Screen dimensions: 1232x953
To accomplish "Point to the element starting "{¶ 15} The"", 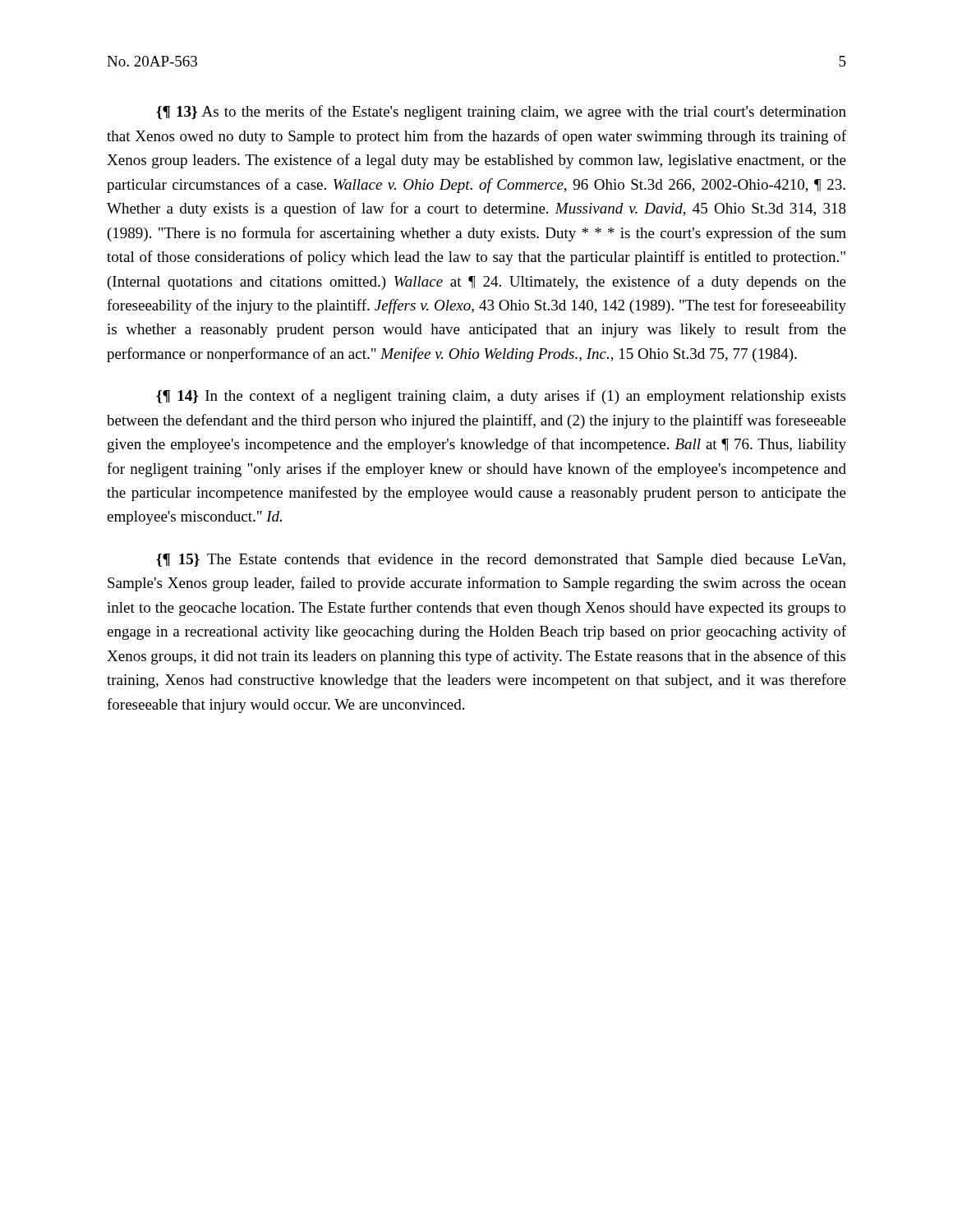I will (x=476, y=632).
